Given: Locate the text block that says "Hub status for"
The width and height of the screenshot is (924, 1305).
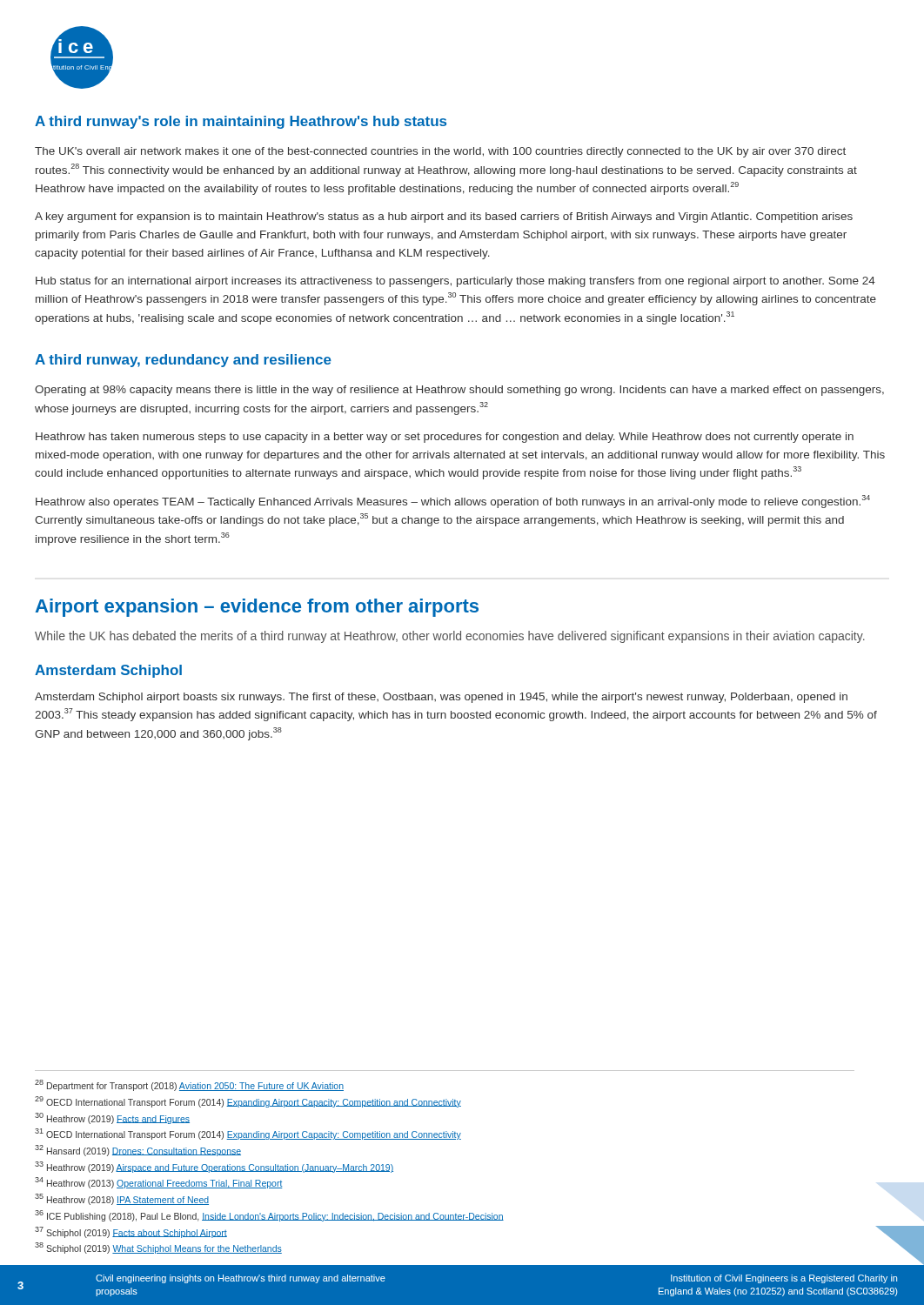Looking at the screenshot, I should point(456,299).
